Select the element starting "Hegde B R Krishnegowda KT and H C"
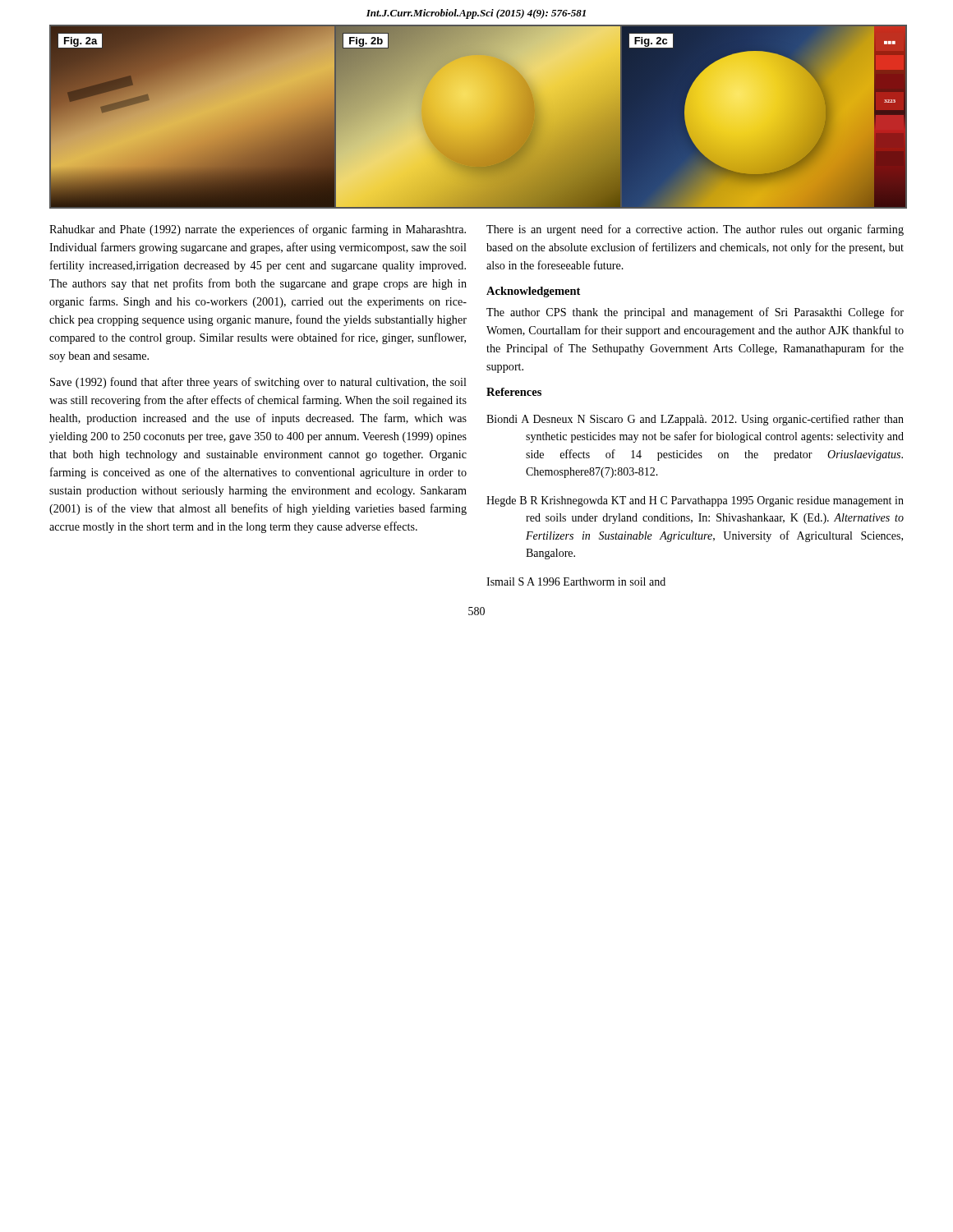This screenshot has width=953, height=1232. pos(695,527)
